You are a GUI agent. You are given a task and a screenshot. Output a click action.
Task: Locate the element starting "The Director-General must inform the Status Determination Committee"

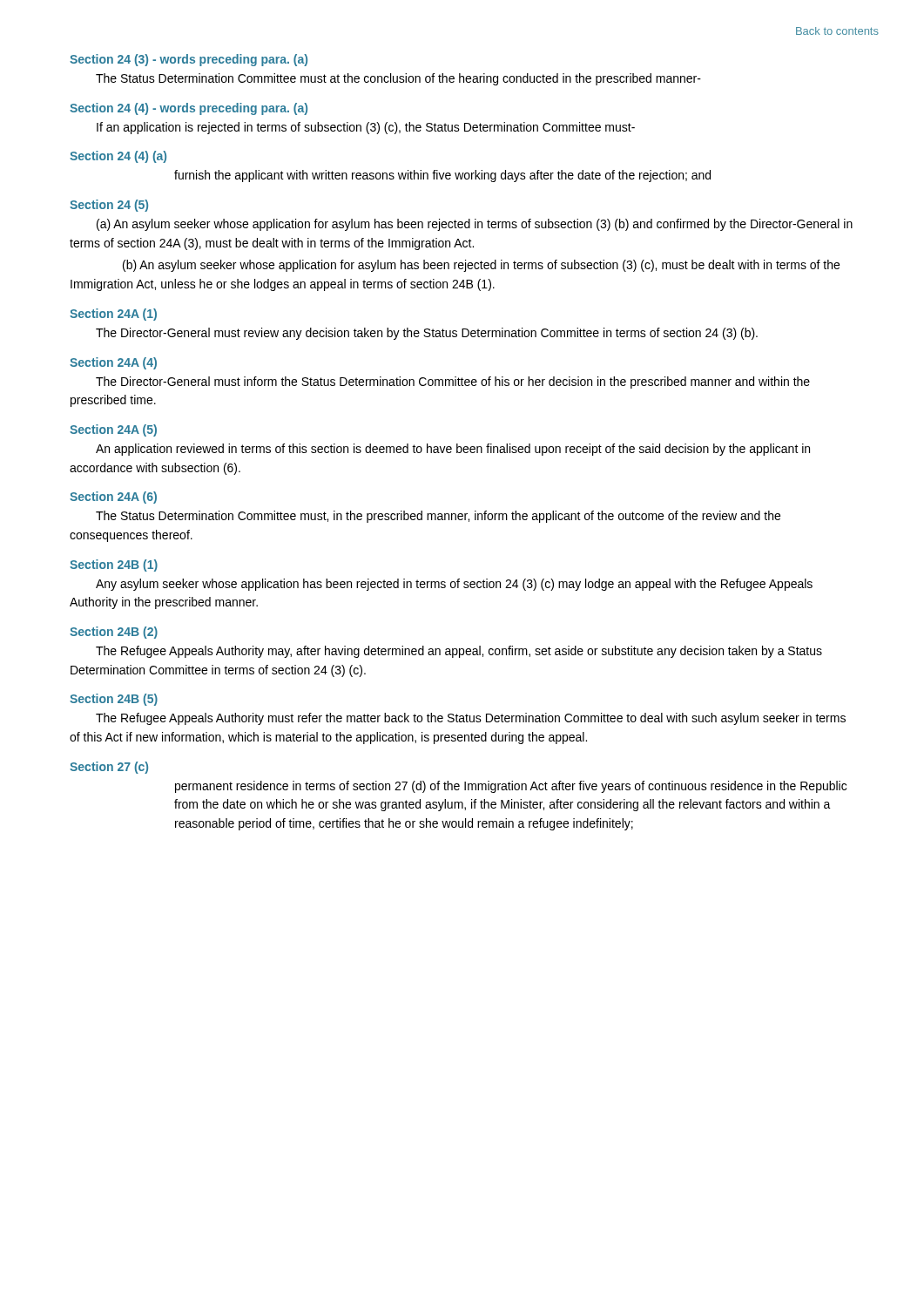[440, 391]
